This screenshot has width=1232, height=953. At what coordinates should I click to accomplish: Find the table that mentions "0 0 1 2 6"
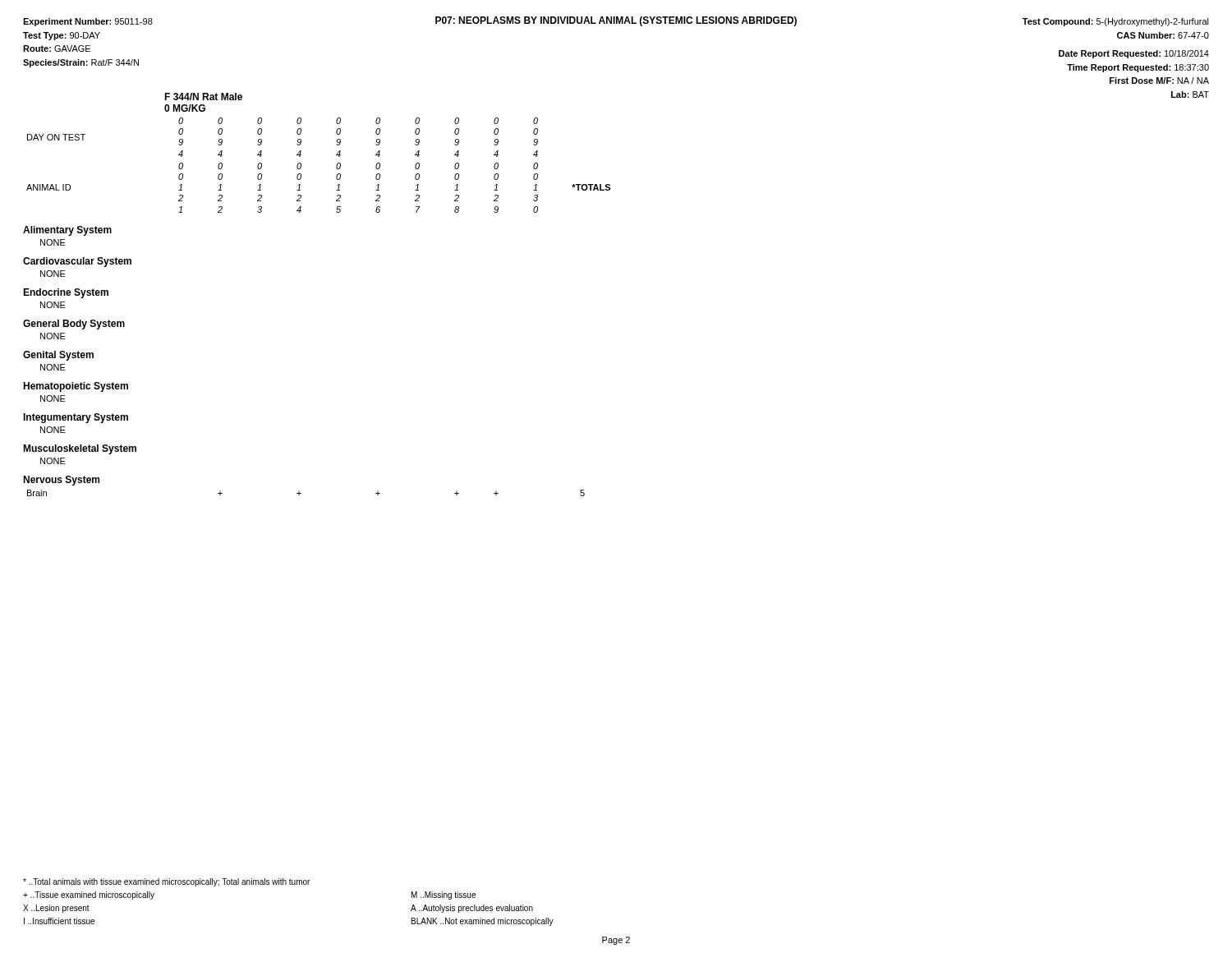(616, 153)
